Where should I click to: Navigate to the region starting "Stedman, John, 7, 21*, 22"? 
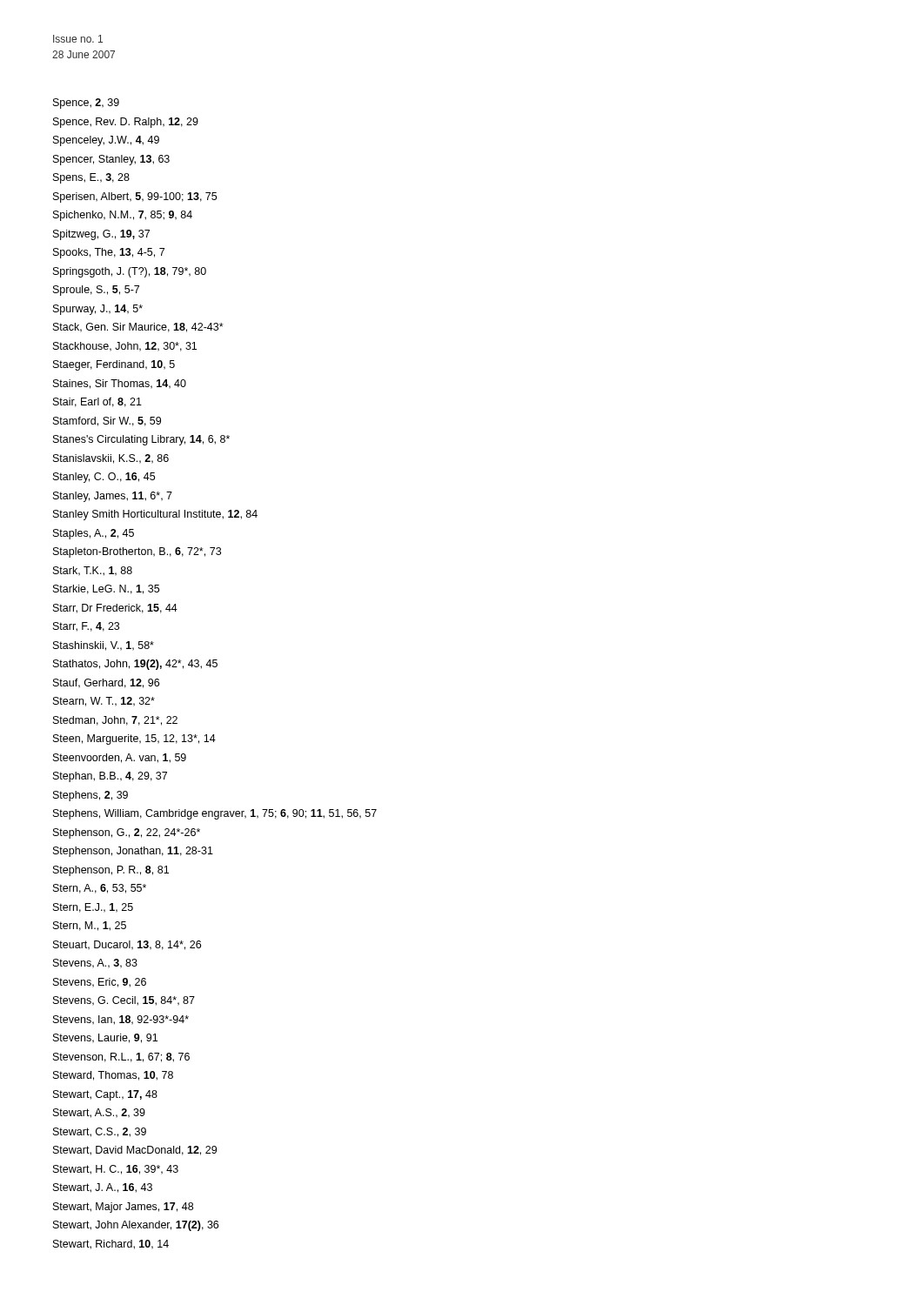point(115,721)
